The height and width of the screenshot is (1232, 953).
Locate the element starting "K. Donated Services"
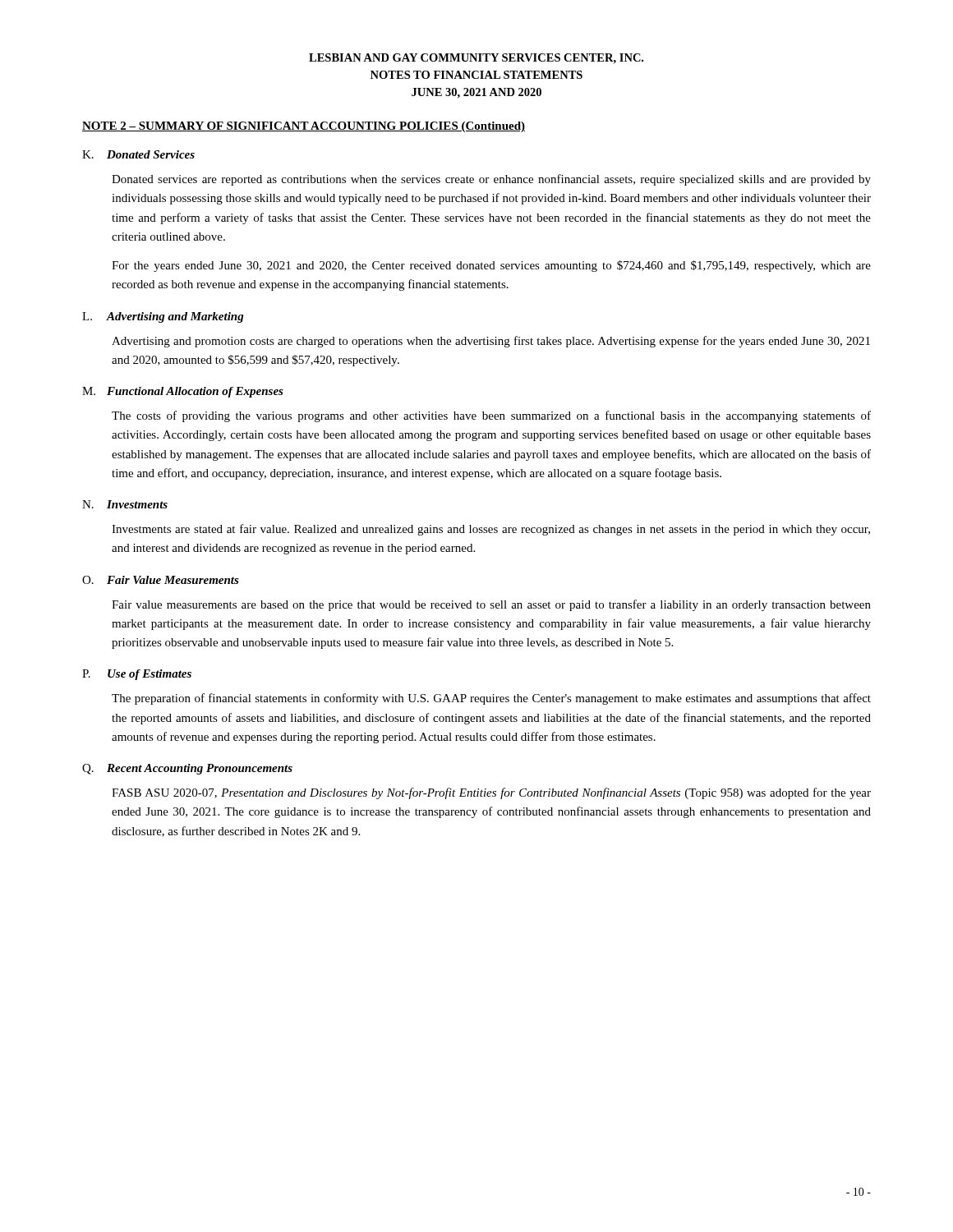pos(138,155)
